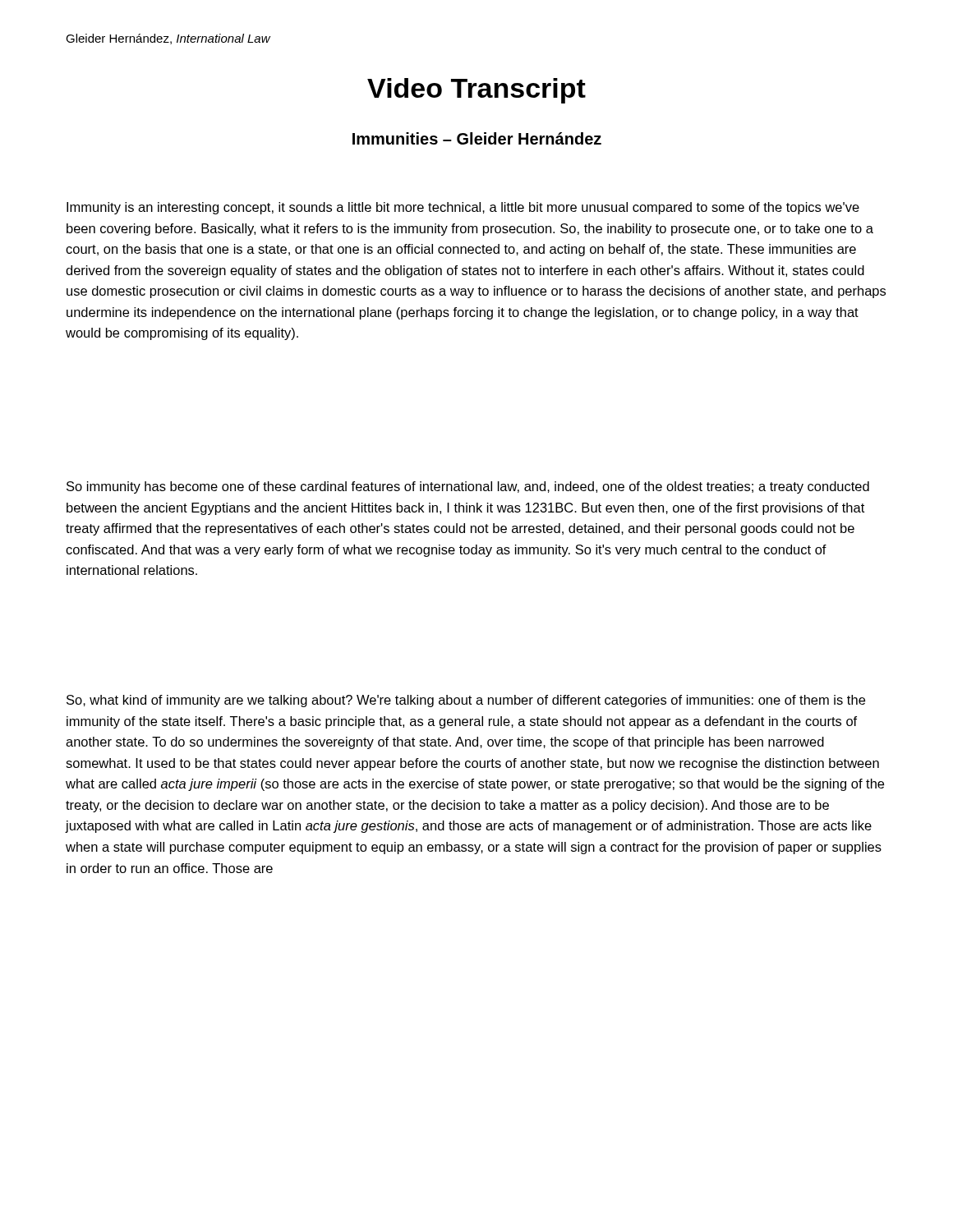Locate the title
Screen dimensions: 1232x953
tap(476, 88)
